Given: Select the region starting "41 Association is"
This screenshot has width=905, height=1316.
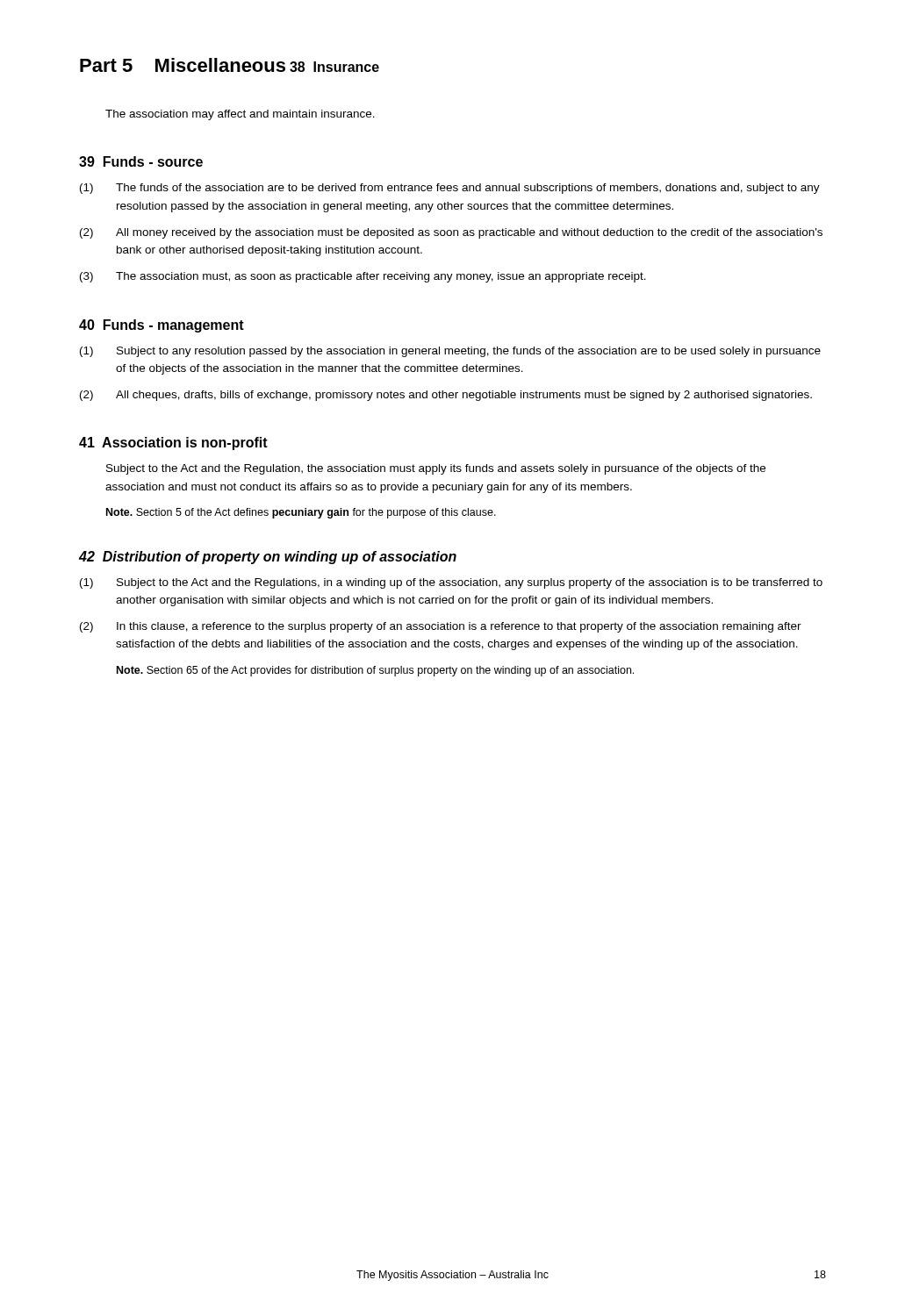Looking at the screenshot, I should point(173,443).
